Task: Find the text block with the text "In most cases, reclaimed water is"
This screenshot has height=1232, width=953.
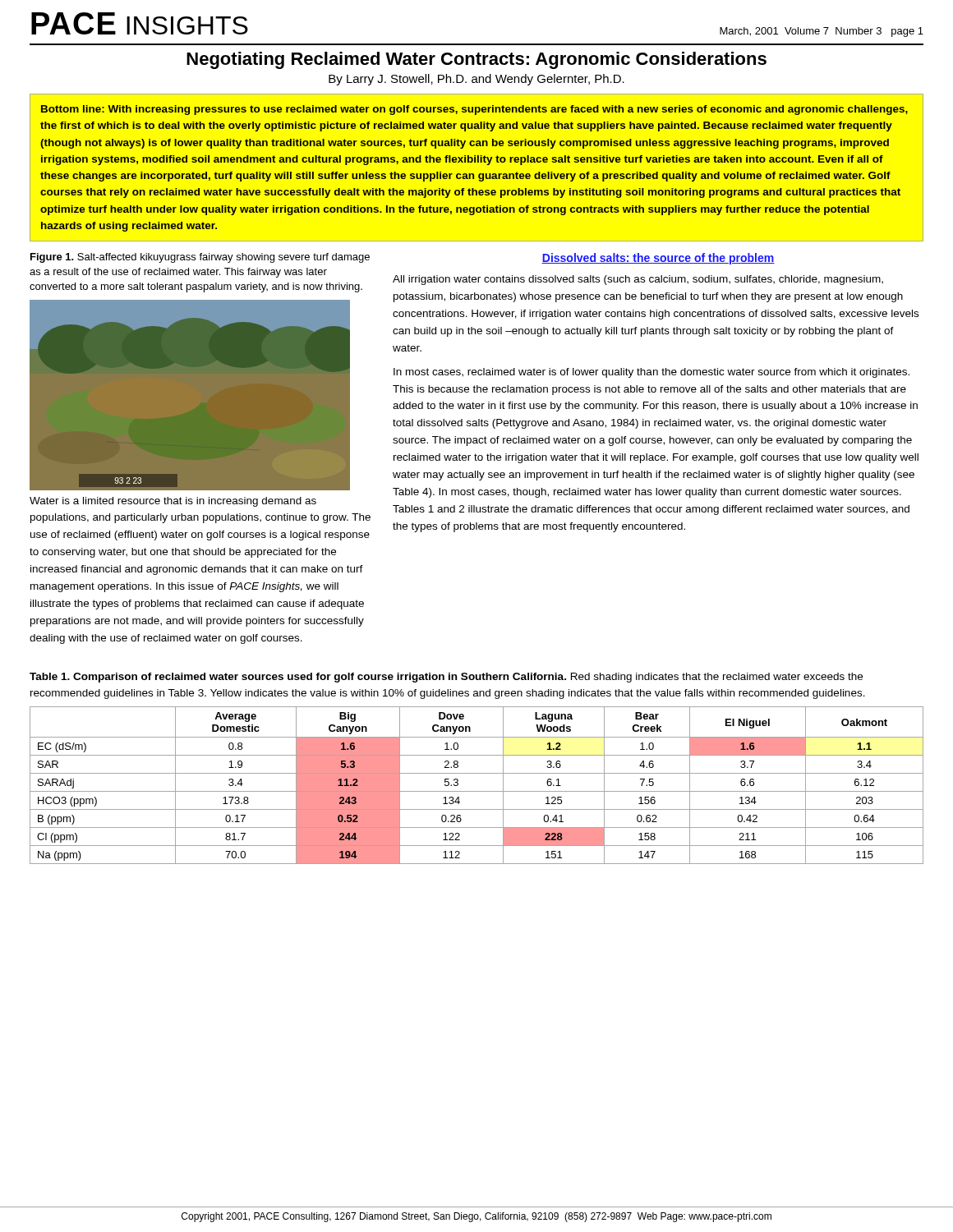Action: click(656, 449)
